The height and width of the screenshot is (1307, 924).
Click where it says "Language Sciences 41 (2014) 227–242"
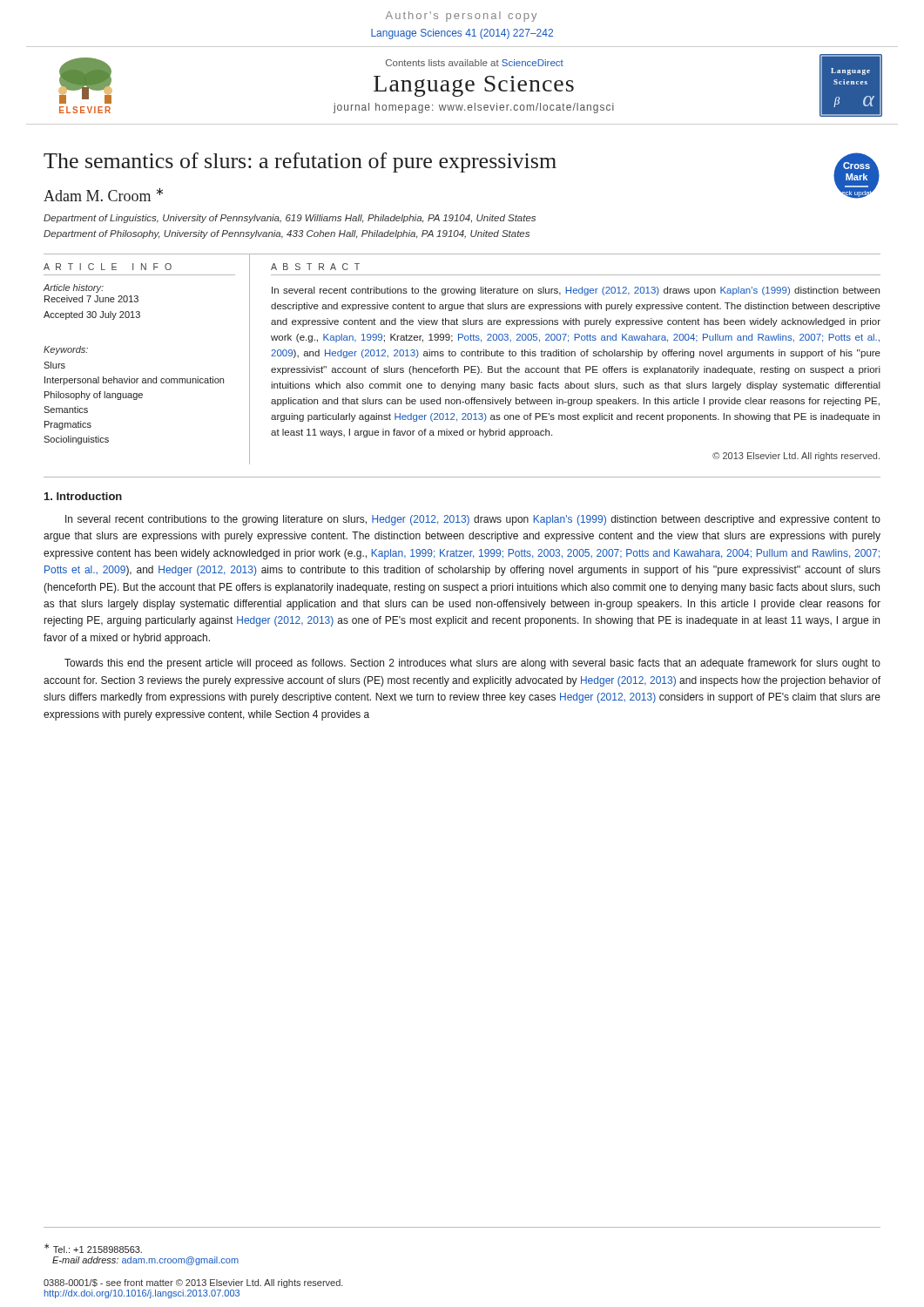[462, 33]
